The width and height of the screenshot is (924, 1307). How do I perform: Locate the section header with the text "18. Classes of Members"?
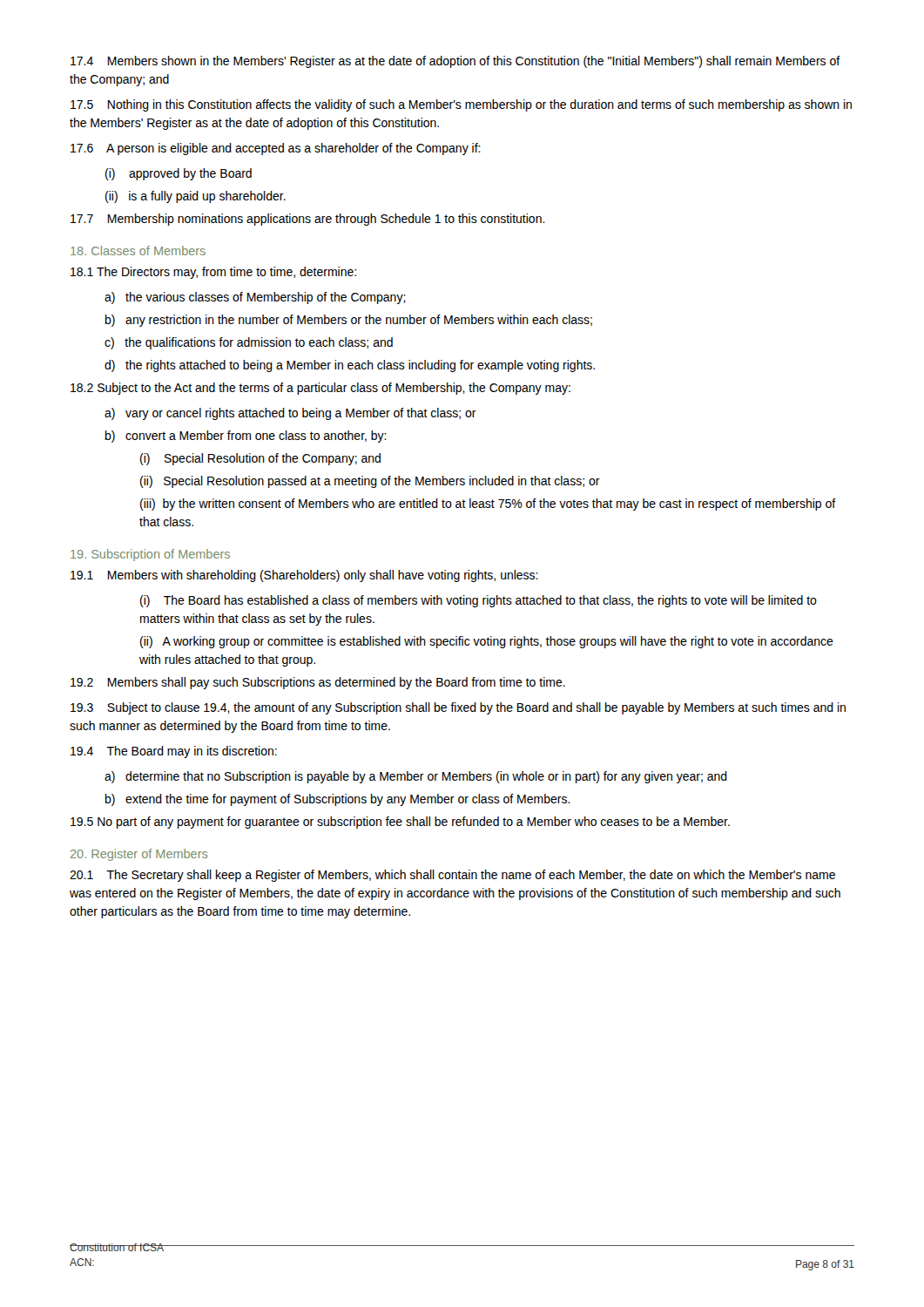pyautogui.click(x=138, y=251)
